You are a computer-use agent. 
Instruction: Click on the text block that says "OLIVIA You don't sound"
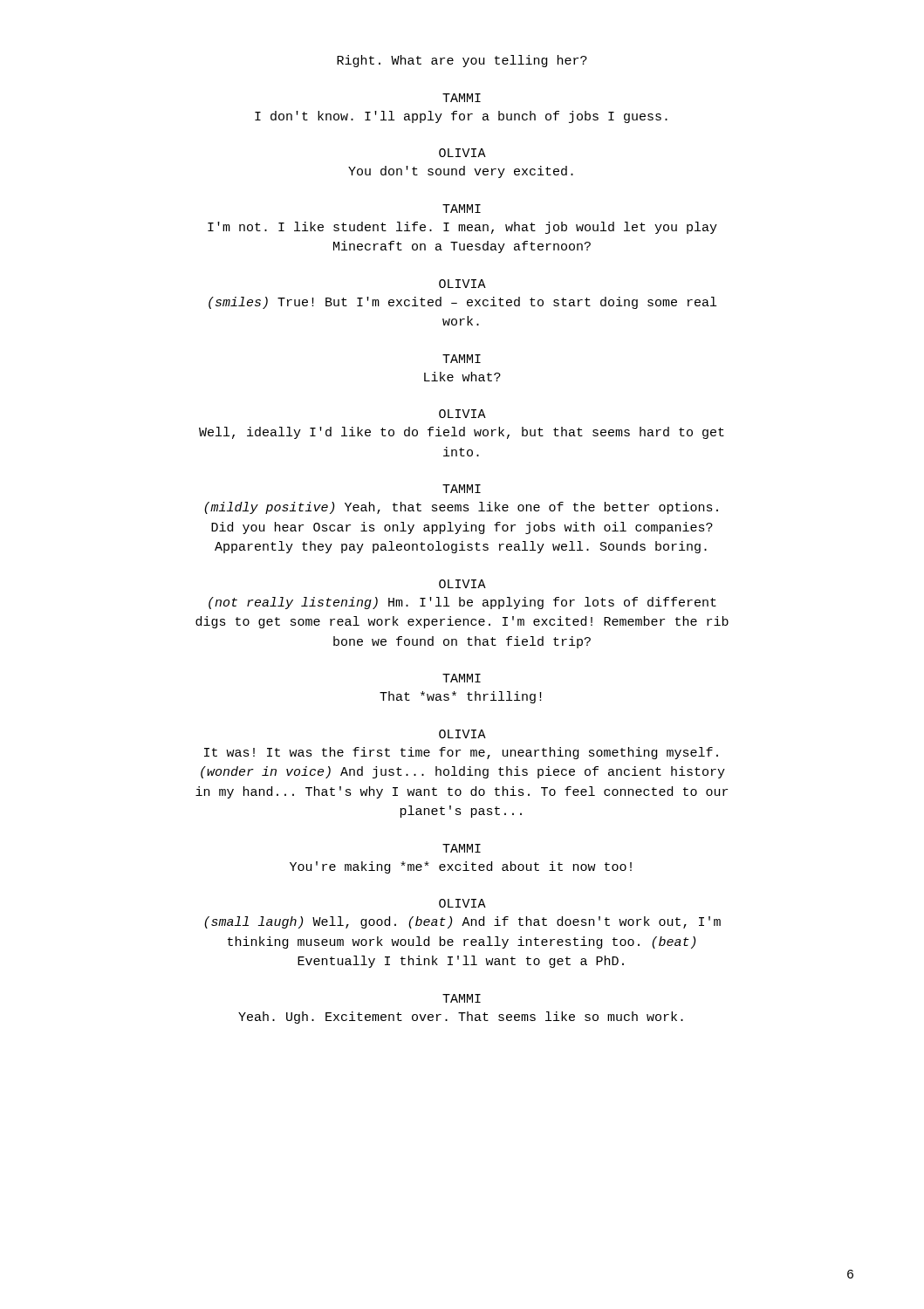pyautogui.click(x=462, y=165)
